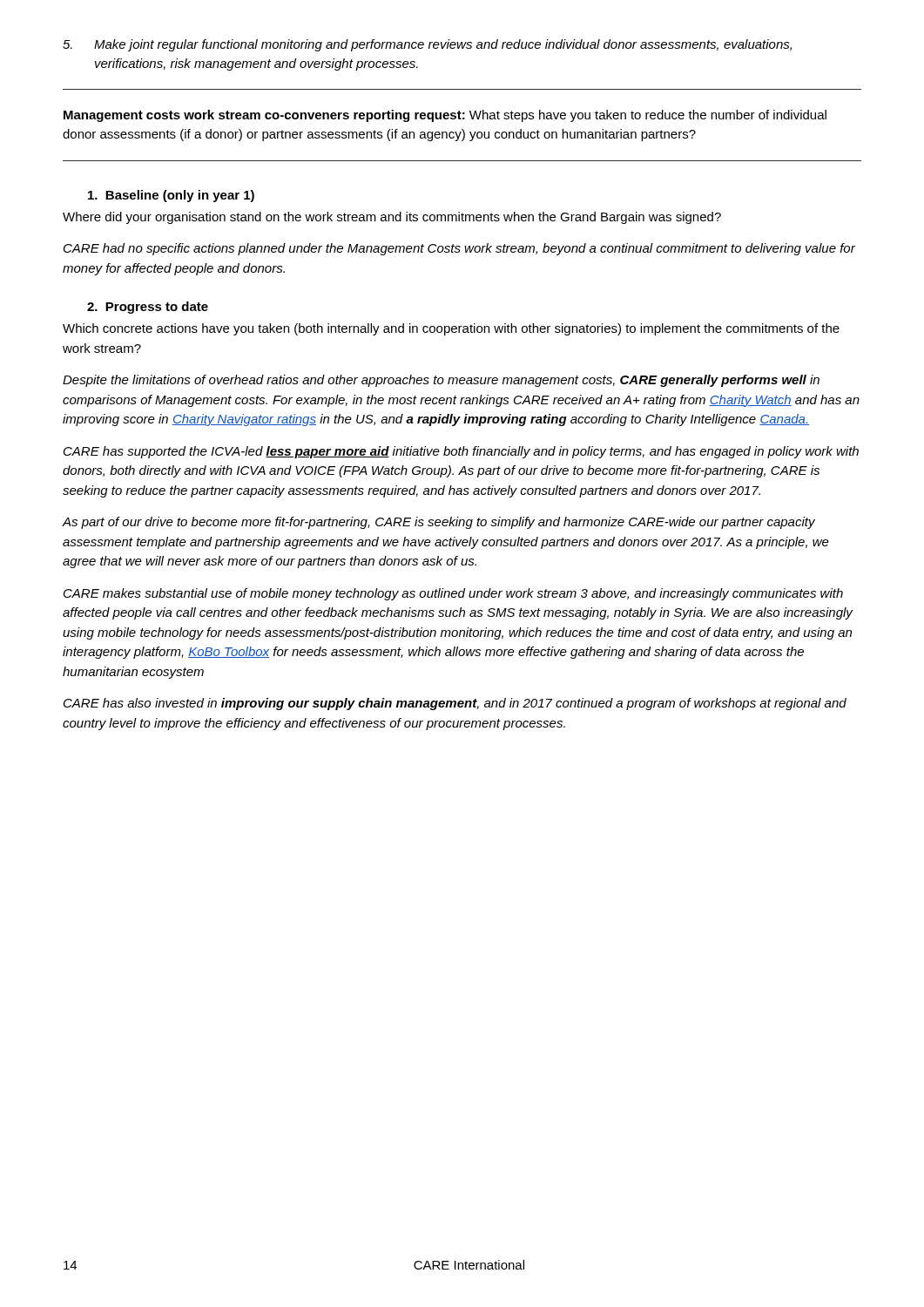The width and height of the screenshot is (924, 1307).
Task: Point to the block beginning "CARE makes substantial"
Action: click(x=458, y=632)
